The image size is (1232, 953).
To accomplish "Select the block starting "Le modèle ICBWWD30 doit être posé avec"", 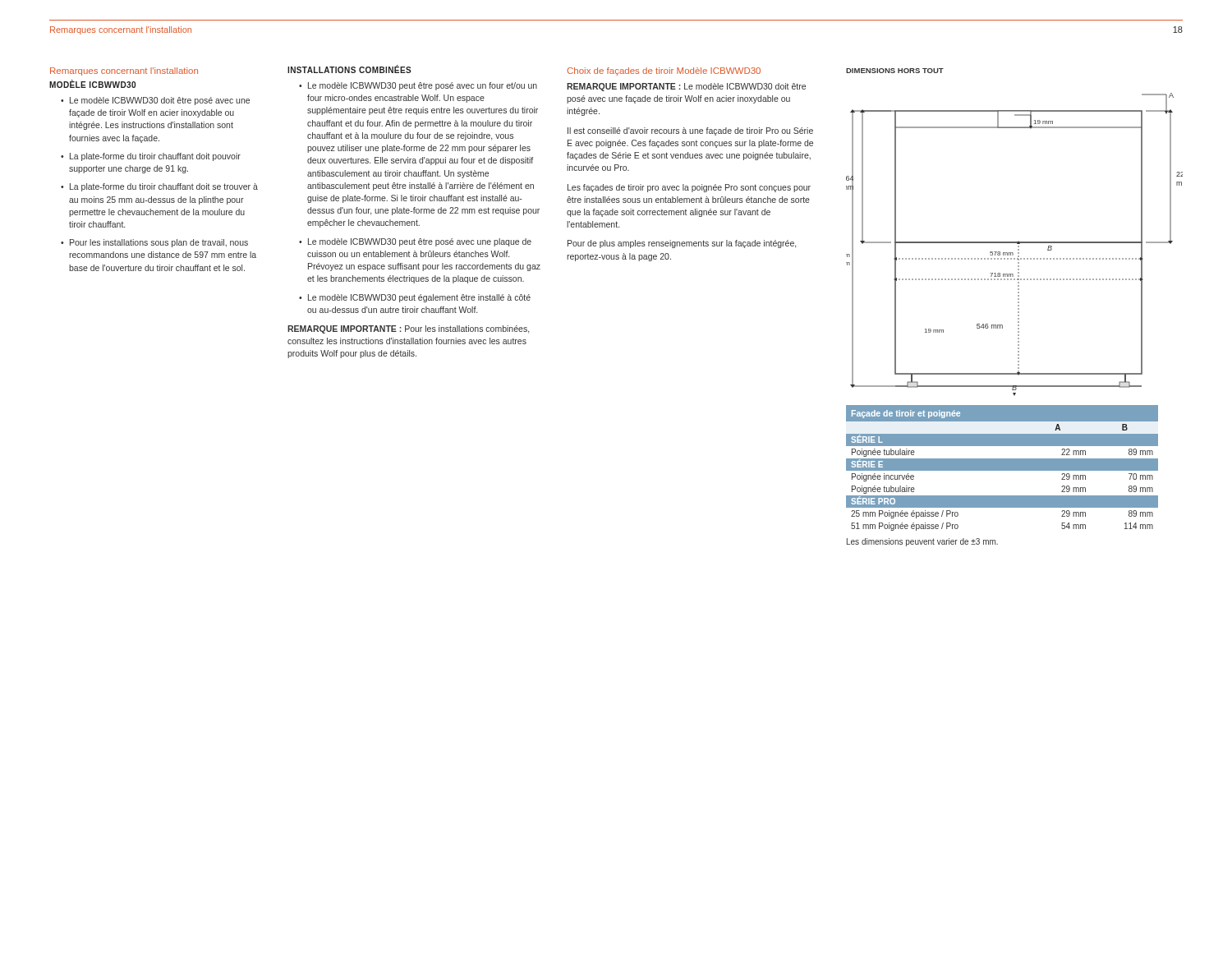I will [x=160, y=119].
